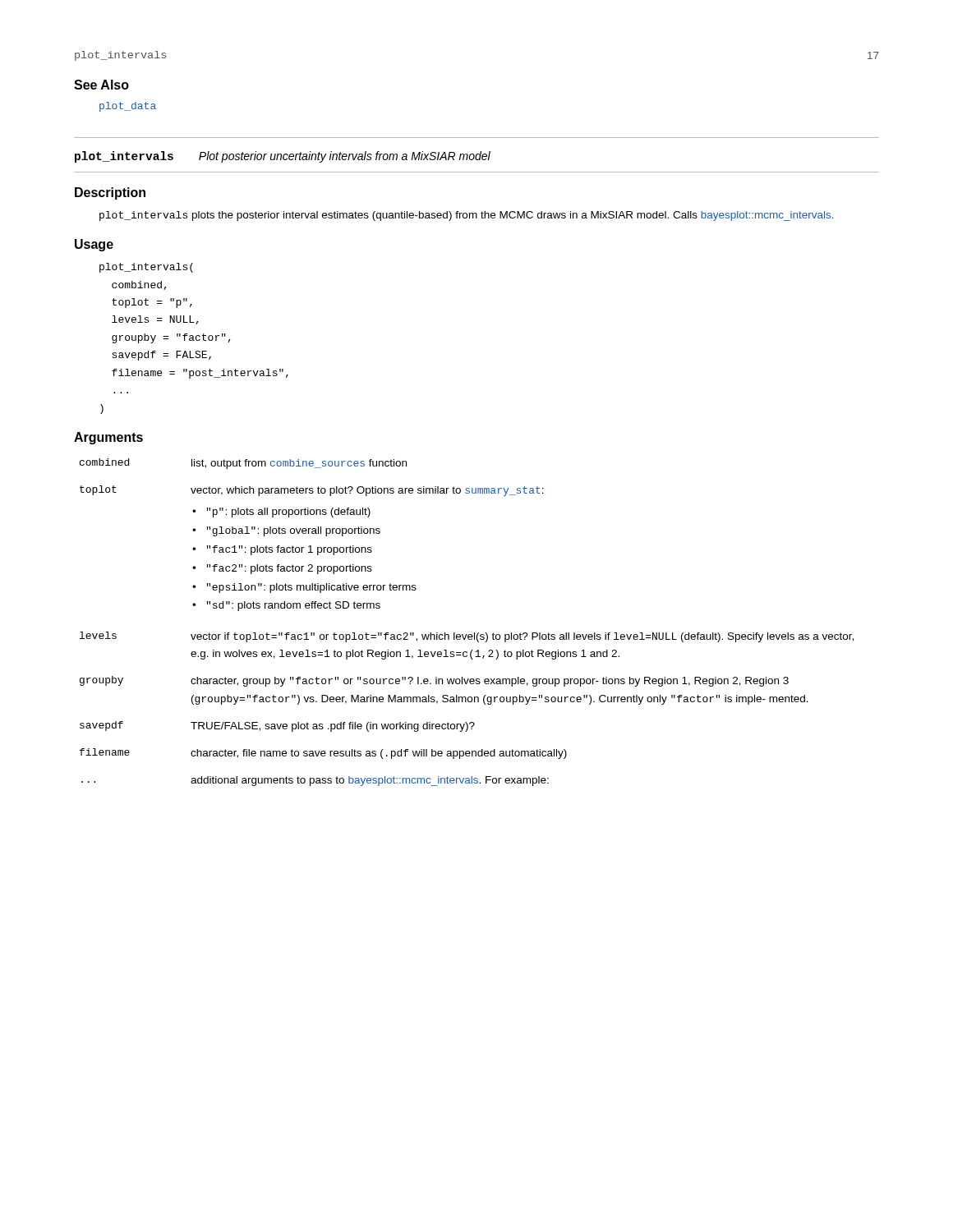Screen dimensions: 1232x953
Task: Locate the section header containing "plot_intervals Plot posterior"
Action: pos(282,156)
